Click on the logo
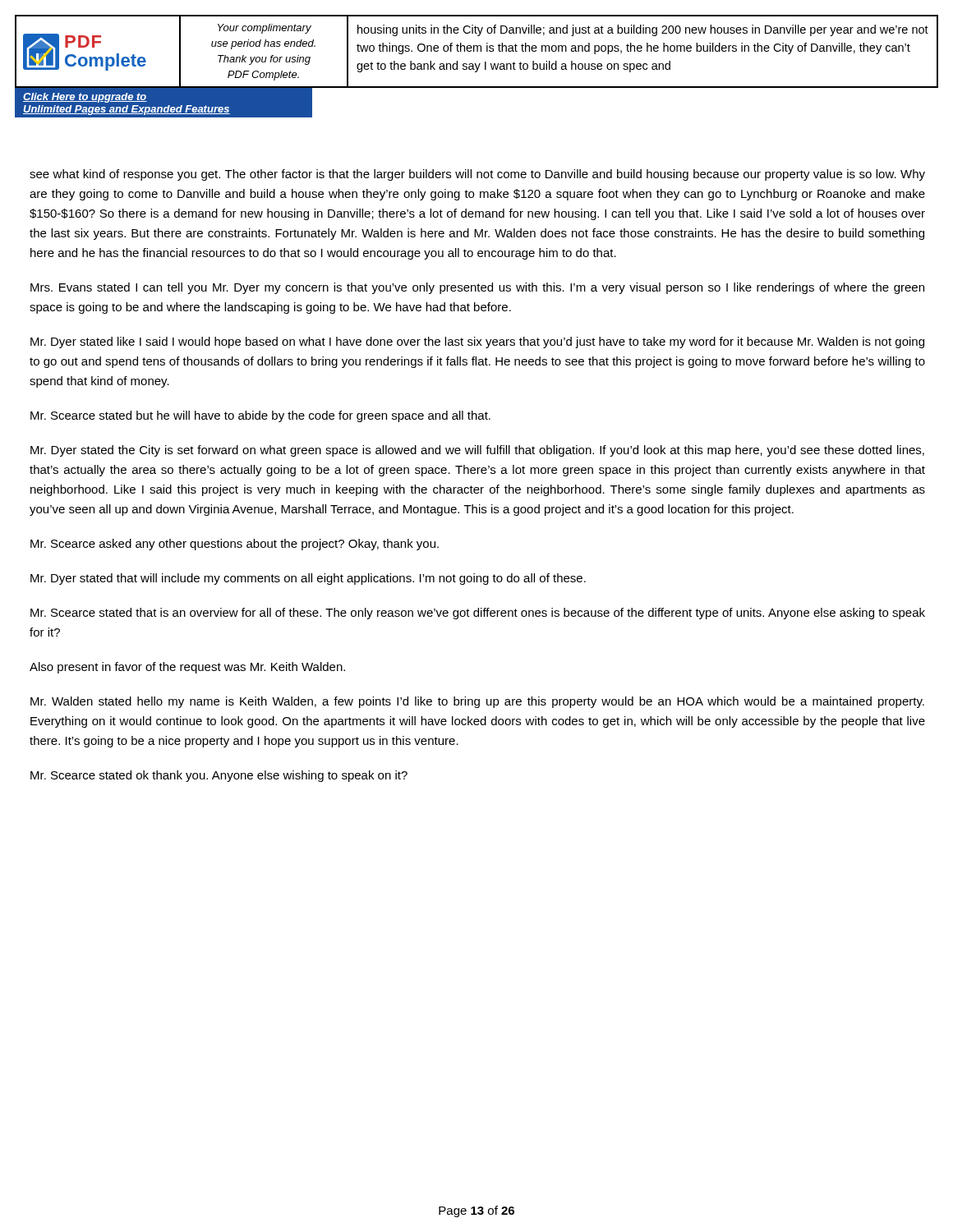The image size is (953, 1232). pyautogui.click(x=476, y=66)
